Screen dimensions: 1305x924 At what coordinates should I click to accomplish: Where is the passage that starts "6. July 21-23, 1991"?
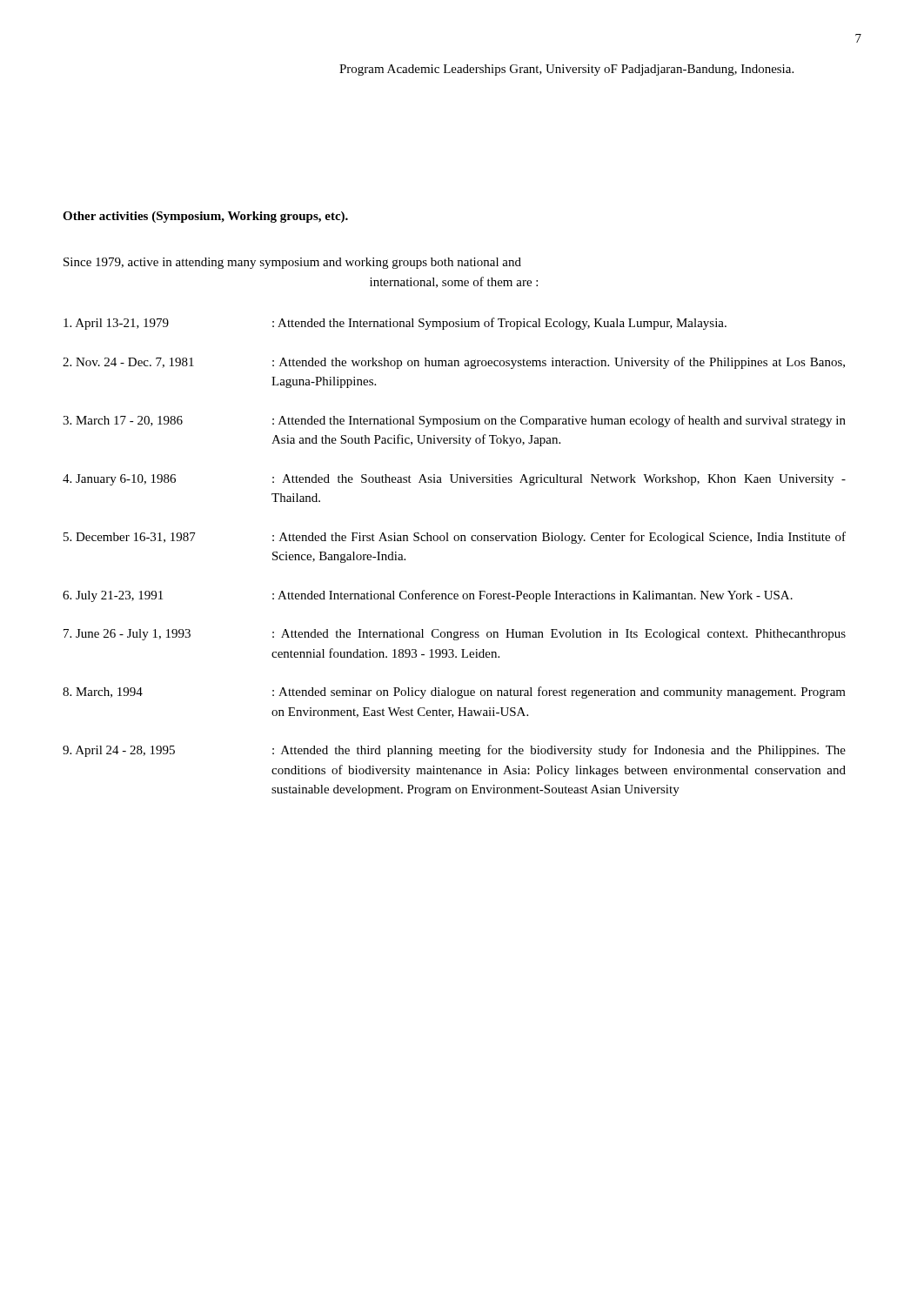click(x=454, y=595)
